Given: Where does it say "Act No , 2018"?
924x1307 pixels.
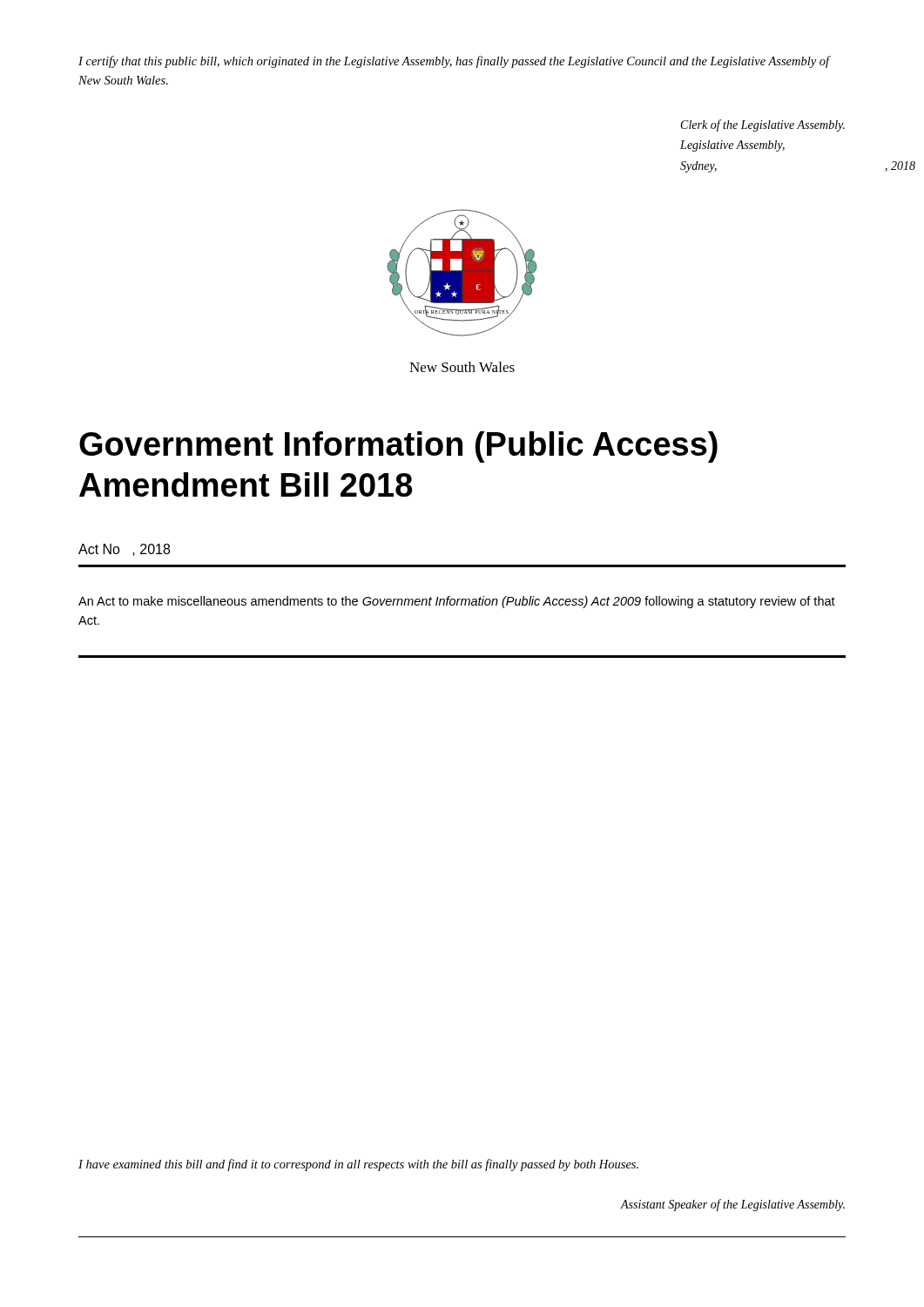Looking at the screenshot, I should coord(124,549).
